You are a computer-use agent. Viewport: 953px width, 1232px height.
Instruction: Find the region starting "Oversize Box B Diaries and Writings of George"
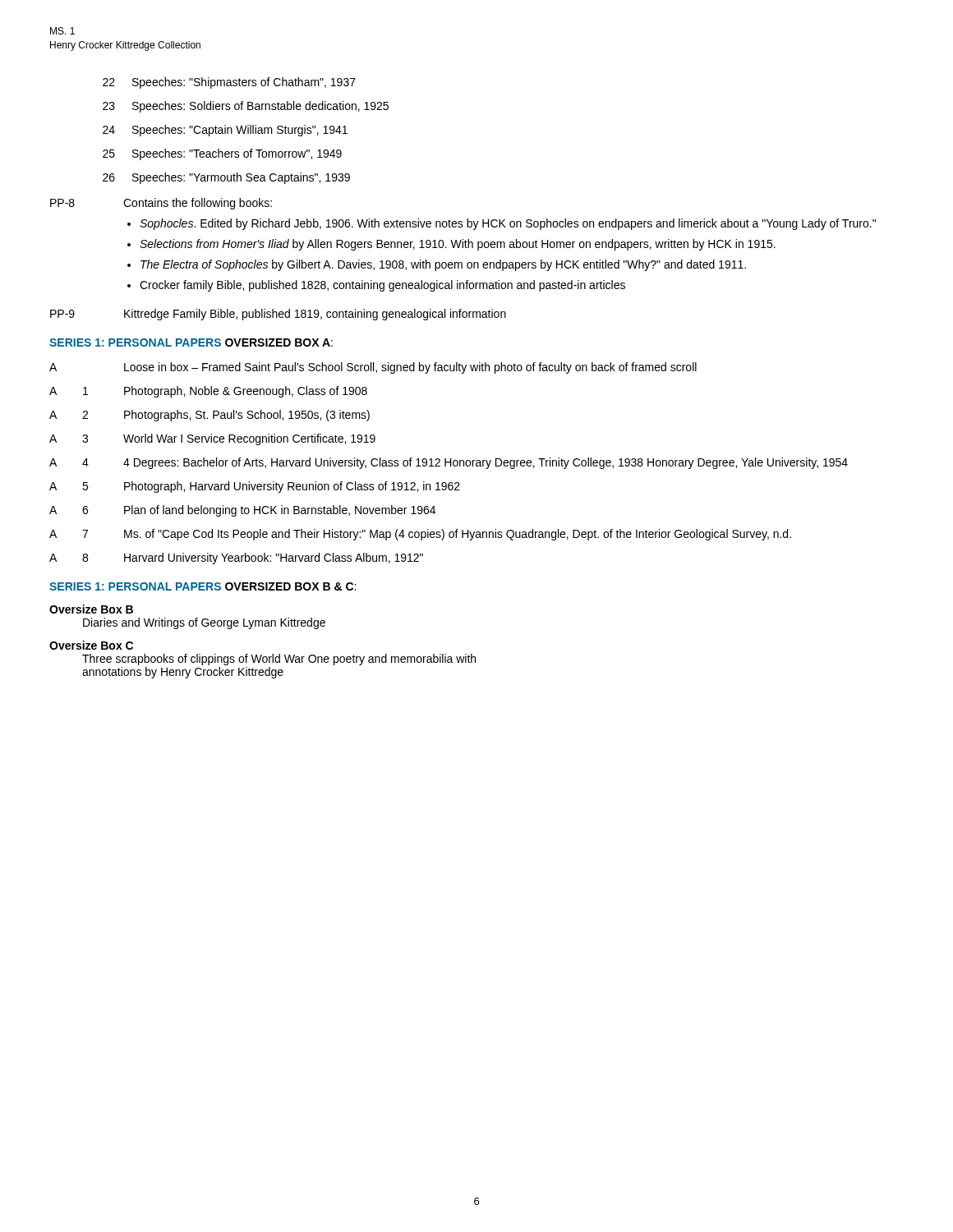(91, 609)
